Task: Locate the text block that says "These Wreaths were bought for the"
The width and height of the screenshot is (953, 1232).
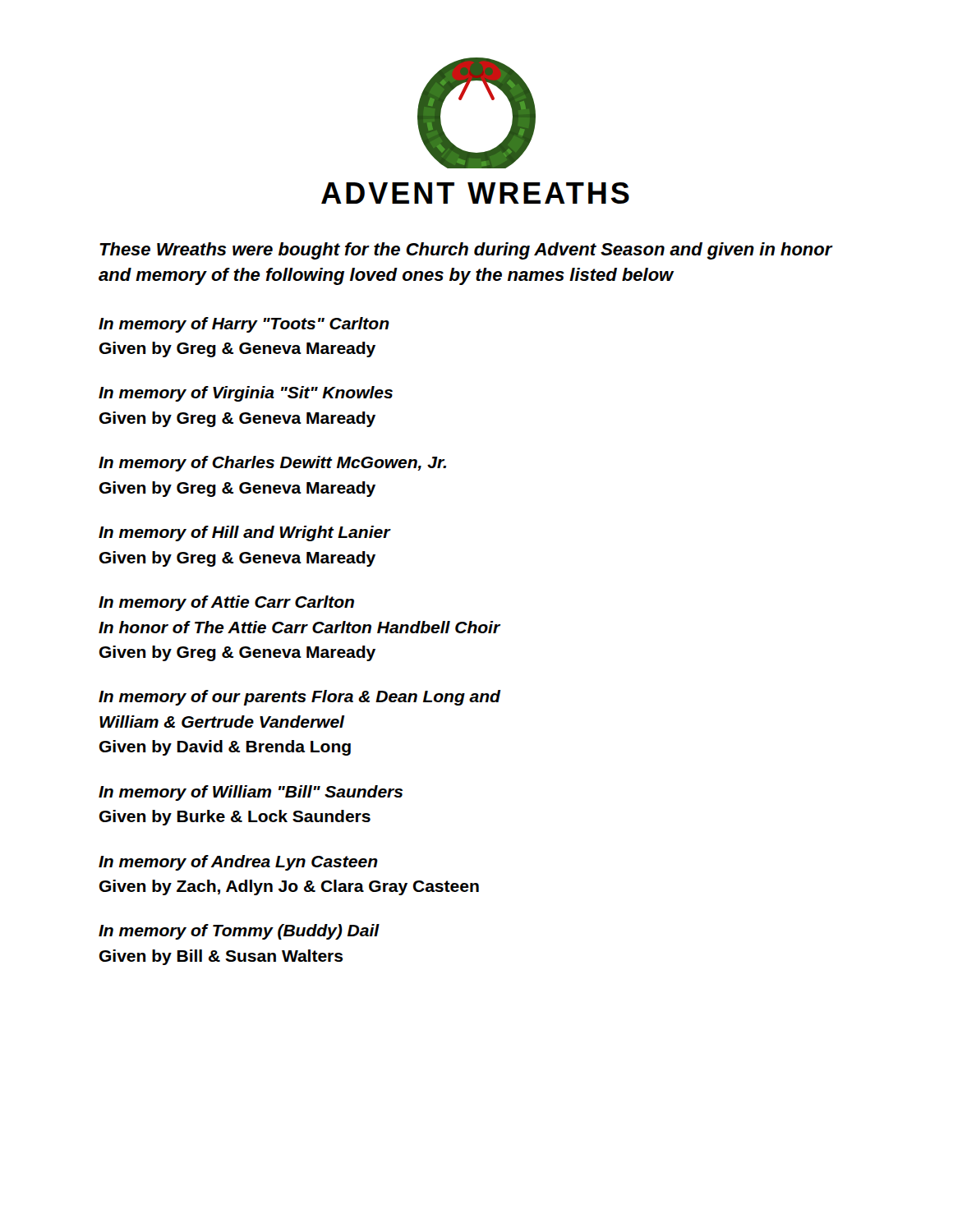Action: tap(465, 262)
